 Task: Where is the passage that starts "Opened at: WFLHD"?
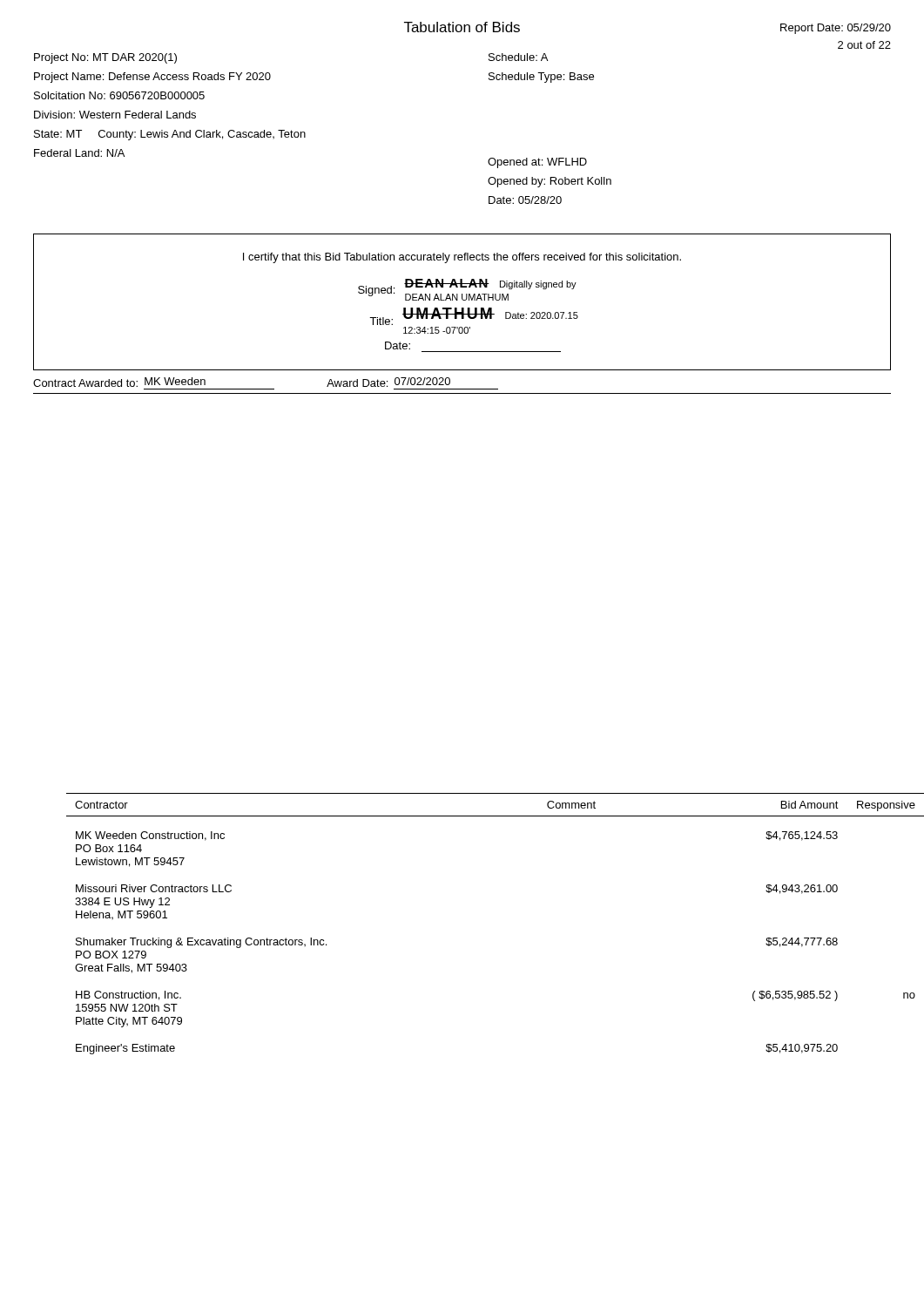[550, 181]
